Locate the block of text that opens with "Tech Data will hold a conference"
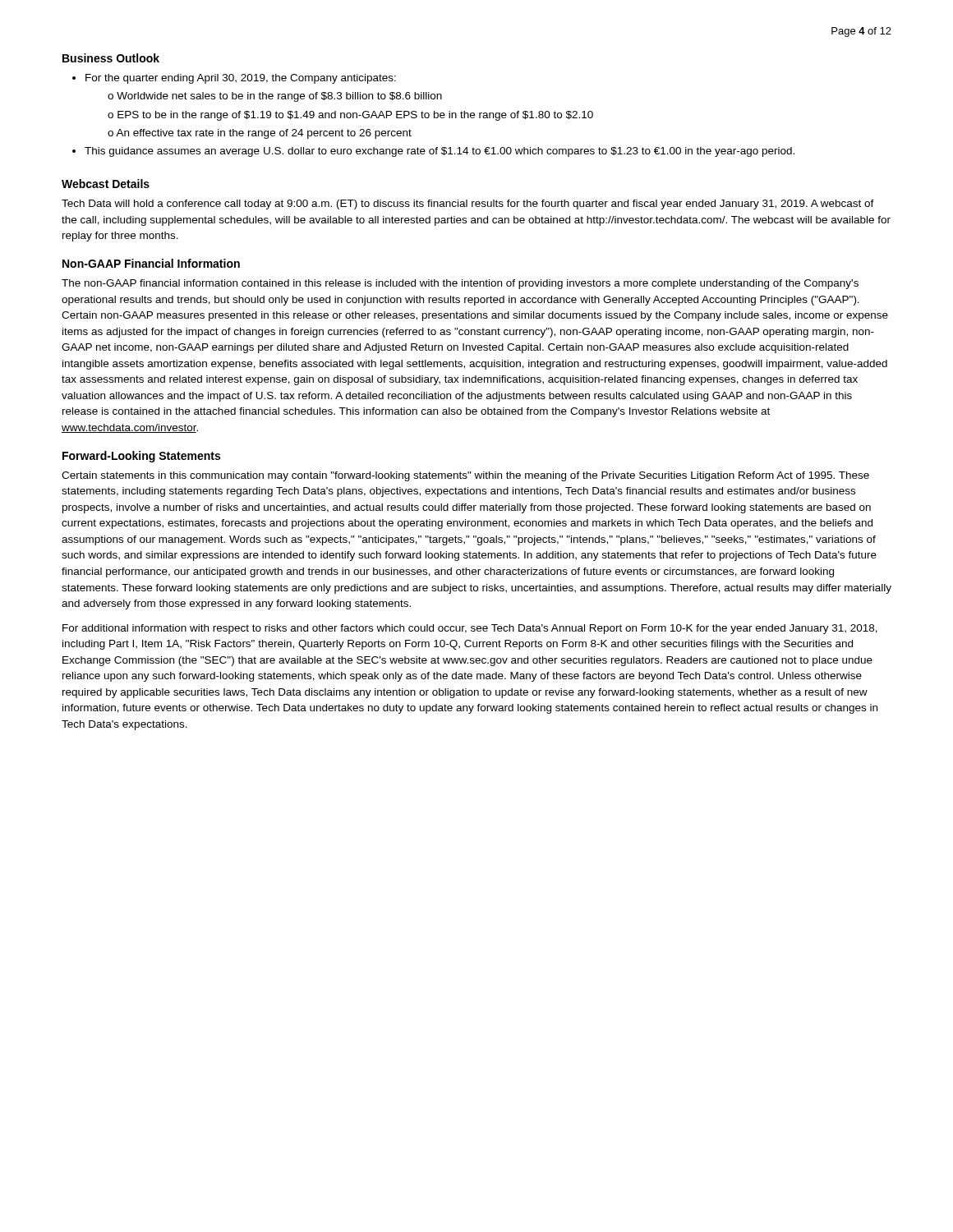953x1232 pixels. click(x=476, y=220)
